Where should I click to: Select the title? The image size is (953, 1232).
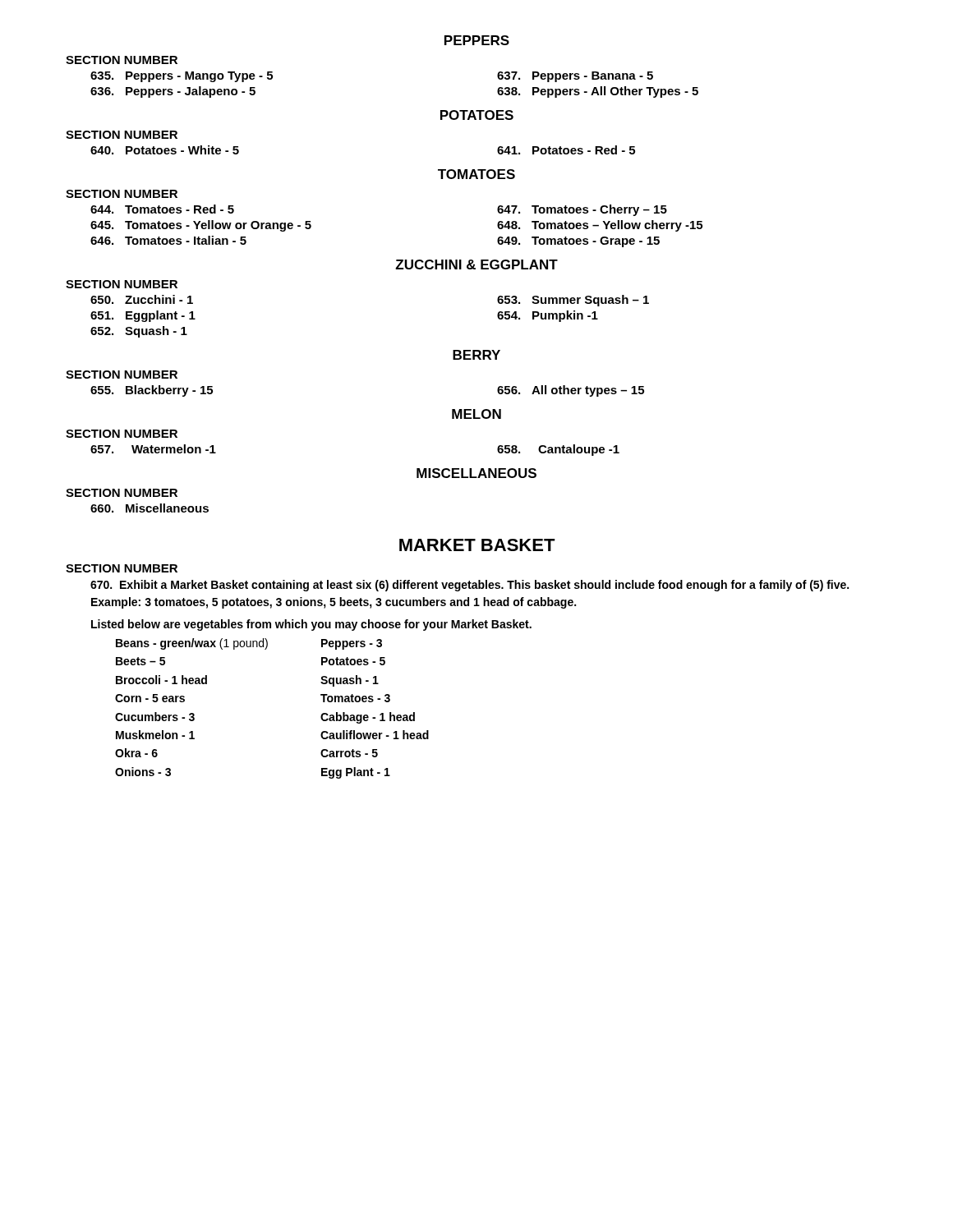pyautogui.click(x=476, y=545)
